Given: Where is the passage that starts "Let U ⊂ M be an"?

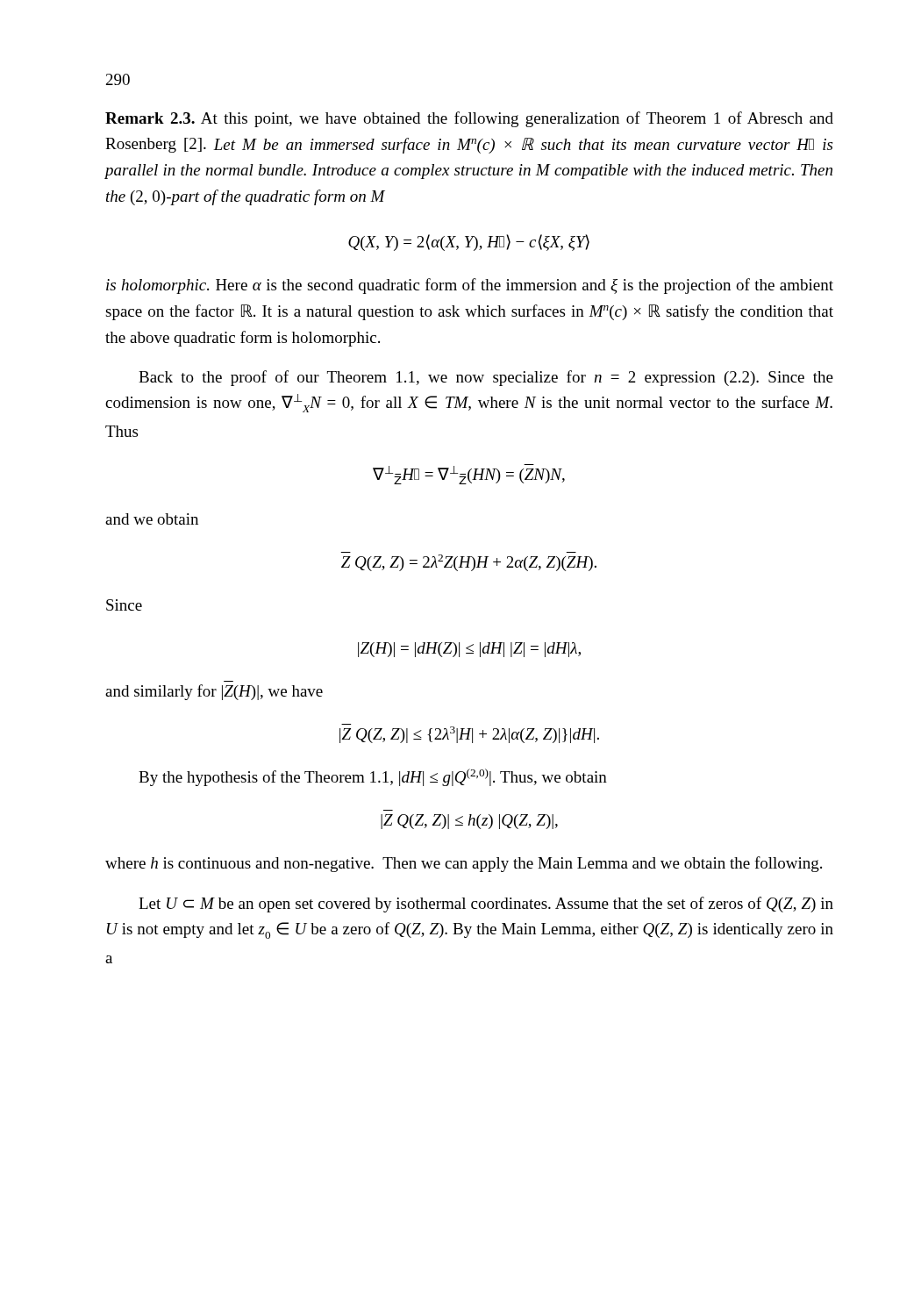Looking at the screenshot, I should coord(469,930).
